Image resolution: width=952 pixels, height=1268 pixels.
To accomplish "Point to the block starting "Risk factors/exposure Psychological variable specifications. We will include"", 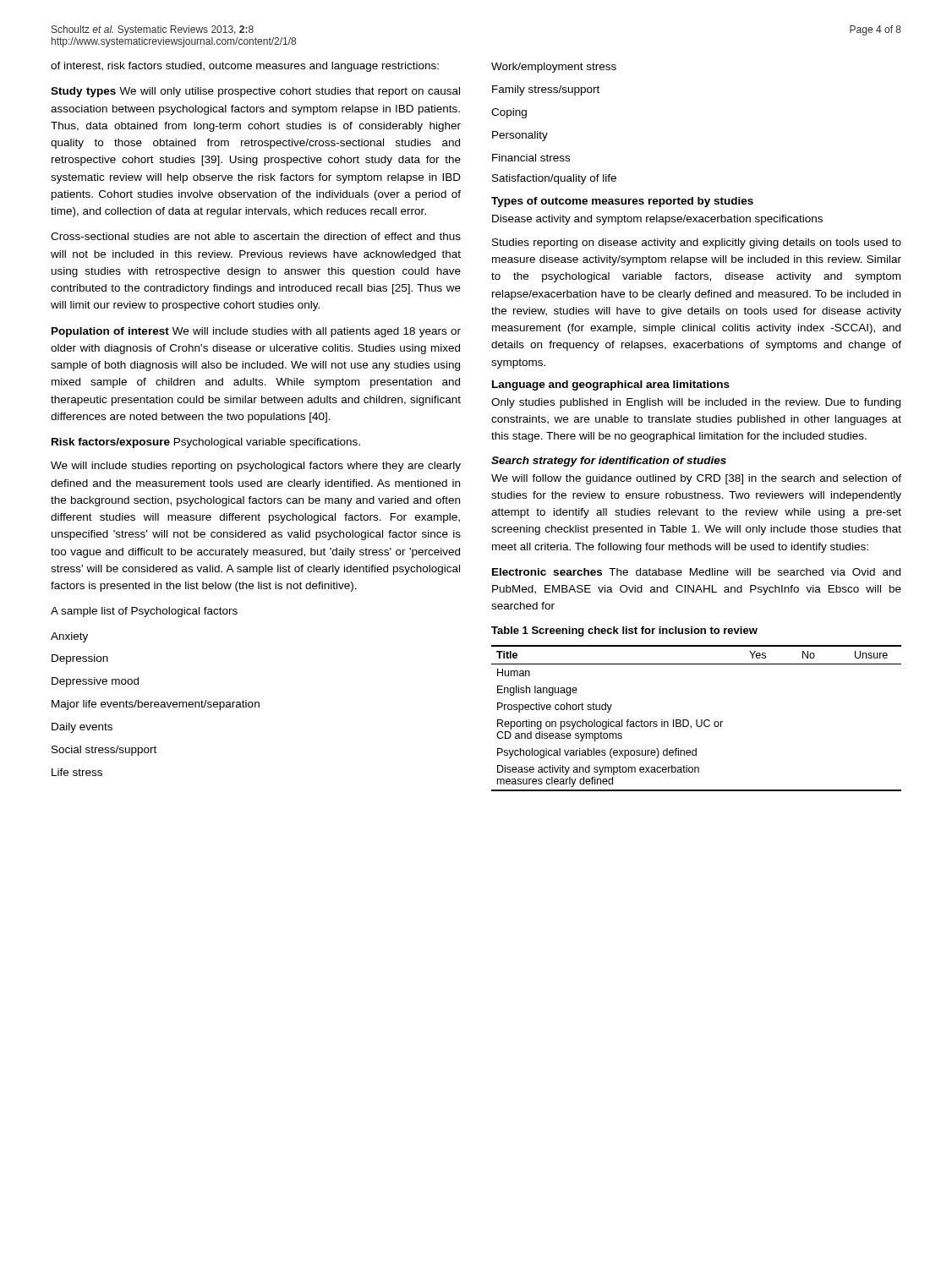I will point(256,514).
